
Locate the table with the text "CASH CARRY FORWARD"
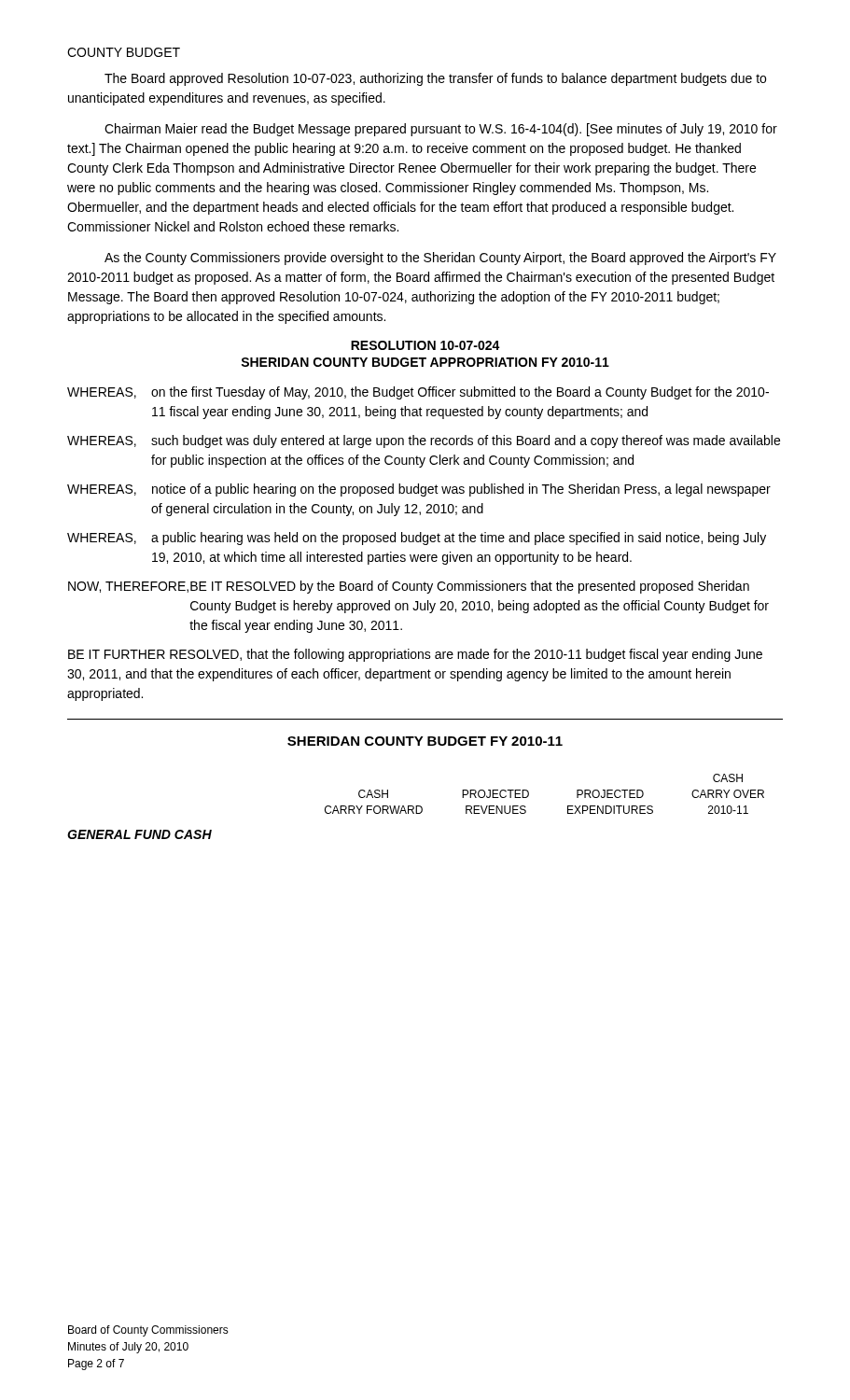(x=425, y=794)
